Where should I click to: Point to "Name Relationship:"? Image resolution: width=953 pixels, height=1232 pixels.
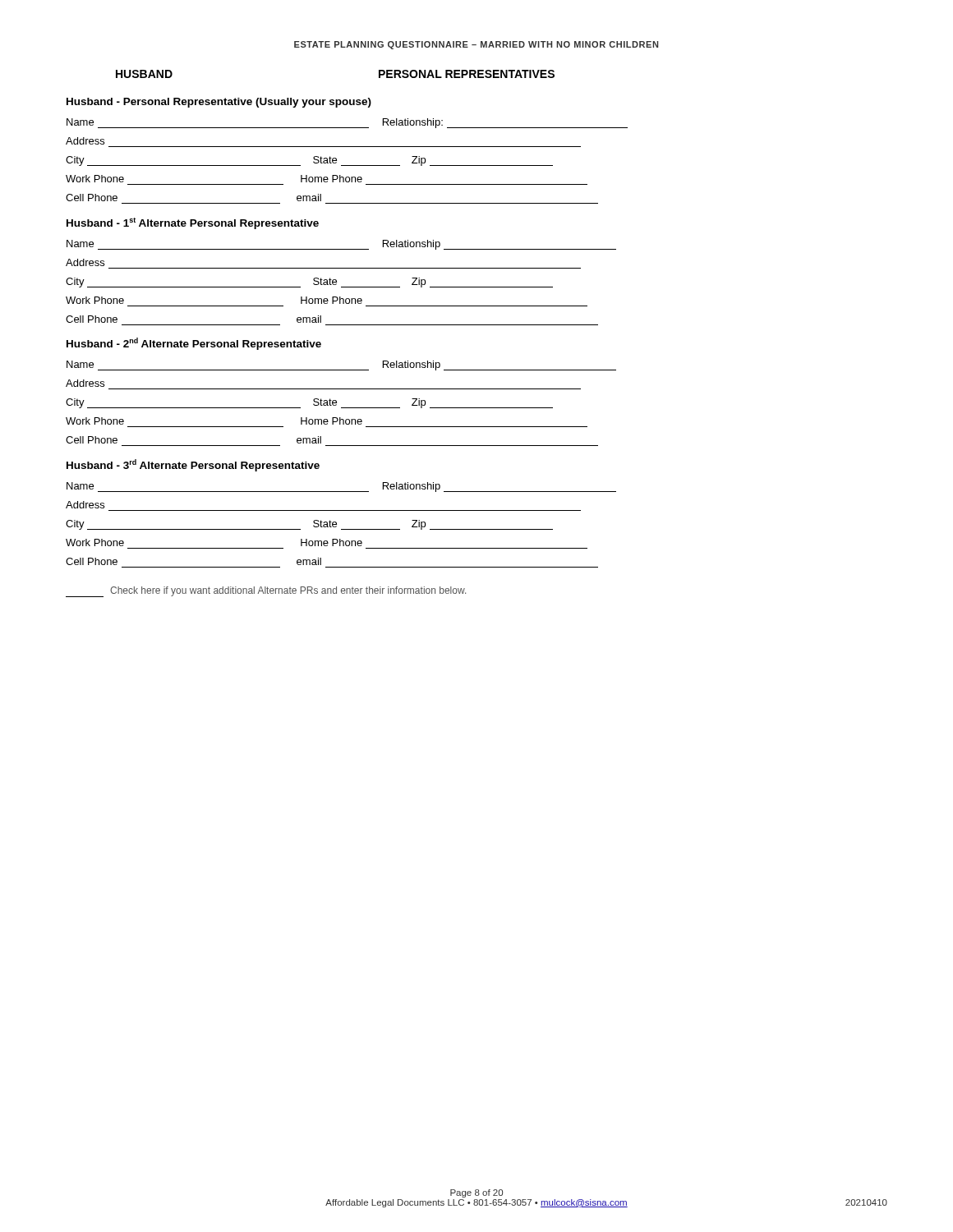click(347, 122)
